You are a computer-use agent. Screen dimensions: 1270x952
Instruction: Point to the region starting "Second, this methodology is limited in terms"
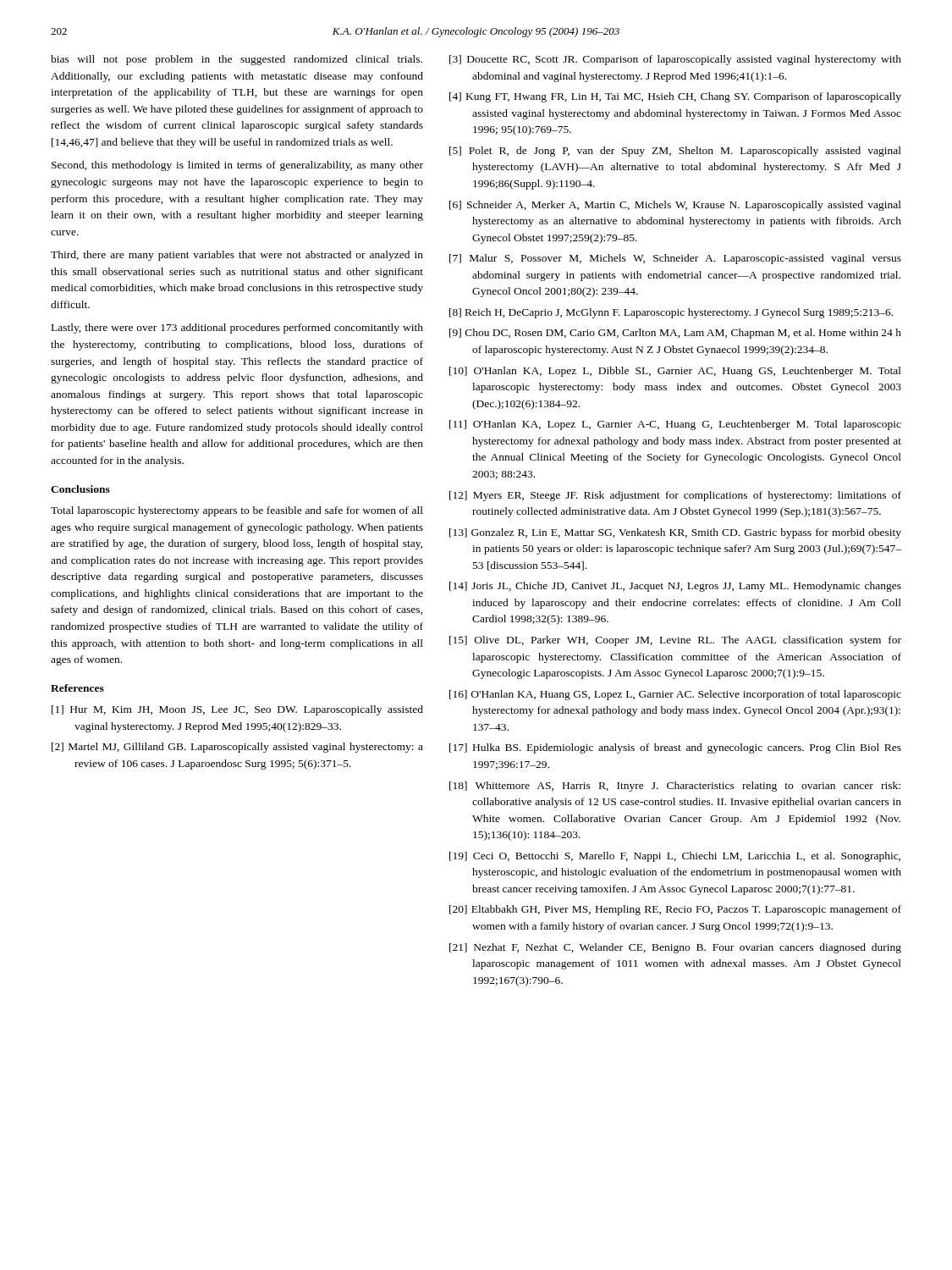pyautogui.click(x=237, y=198)
